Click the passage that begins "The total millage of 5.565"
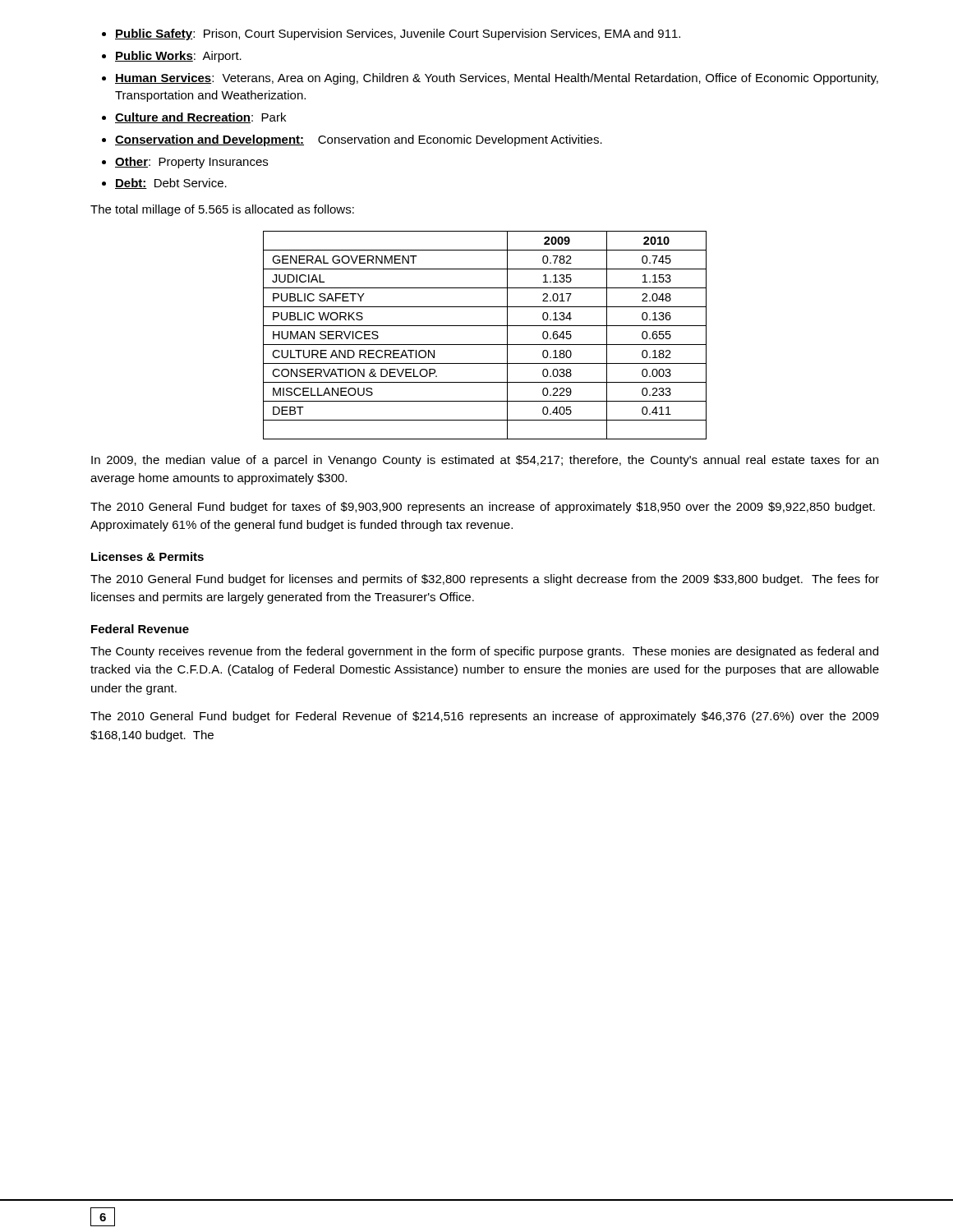This screenshot has width=953, height=1232. (x=223, y=209)
